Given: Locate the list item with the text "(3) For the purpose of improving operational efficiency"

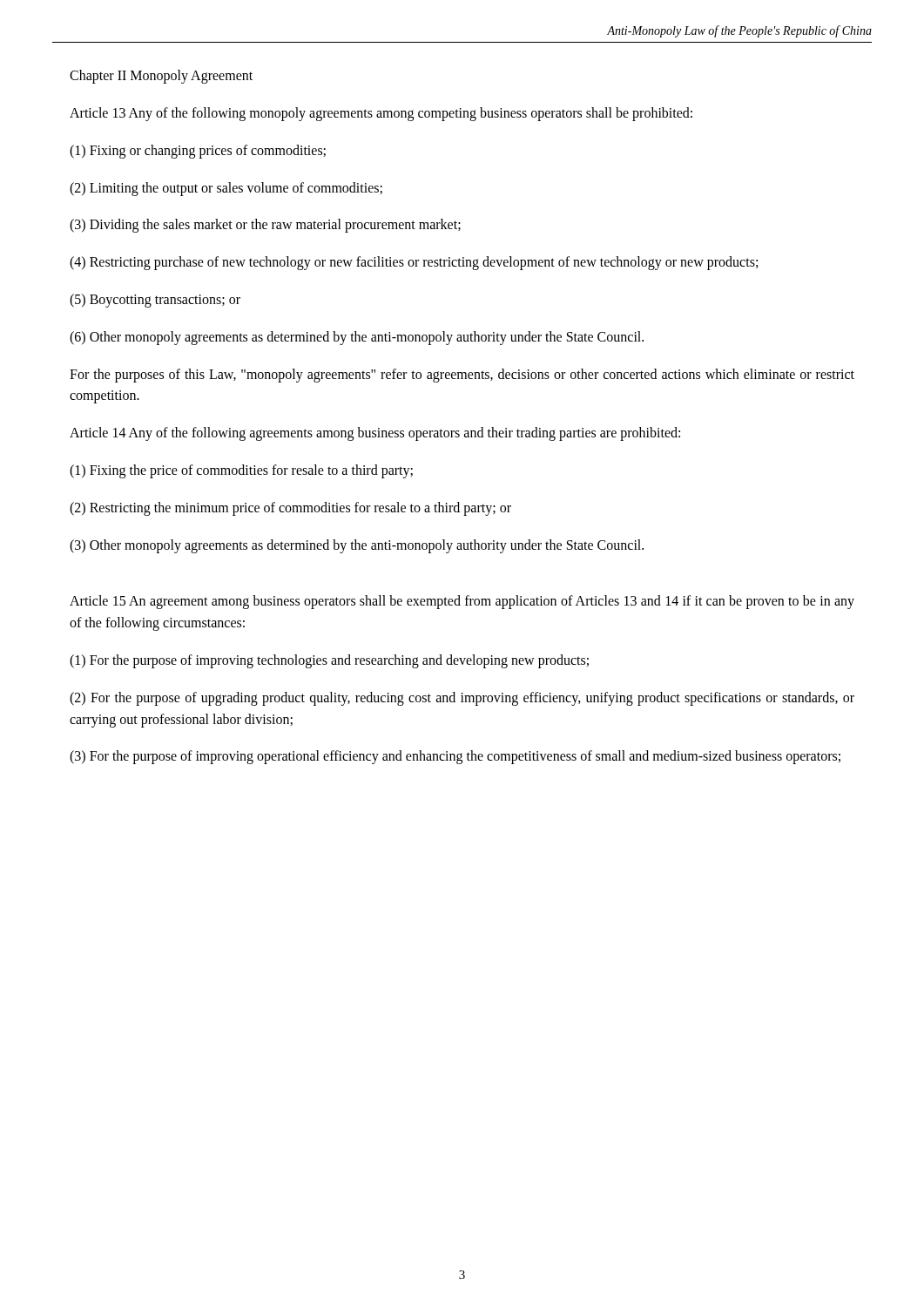Looking at the screenshot, I should pyautogui.click(x=456, y=756).
